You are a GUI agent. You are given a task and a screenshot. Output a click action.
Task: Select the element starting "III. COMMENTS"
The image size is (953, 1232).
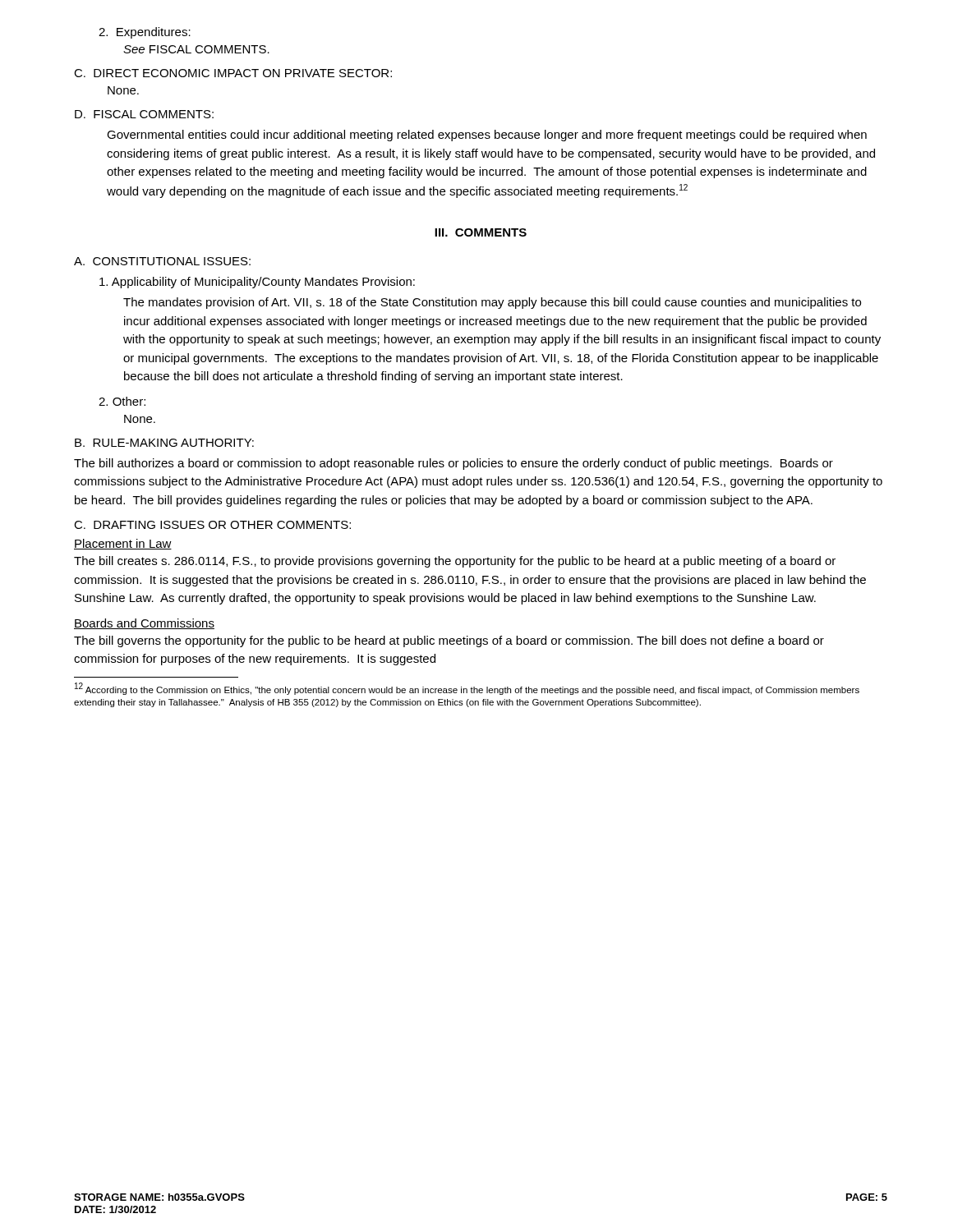[481, 232]
